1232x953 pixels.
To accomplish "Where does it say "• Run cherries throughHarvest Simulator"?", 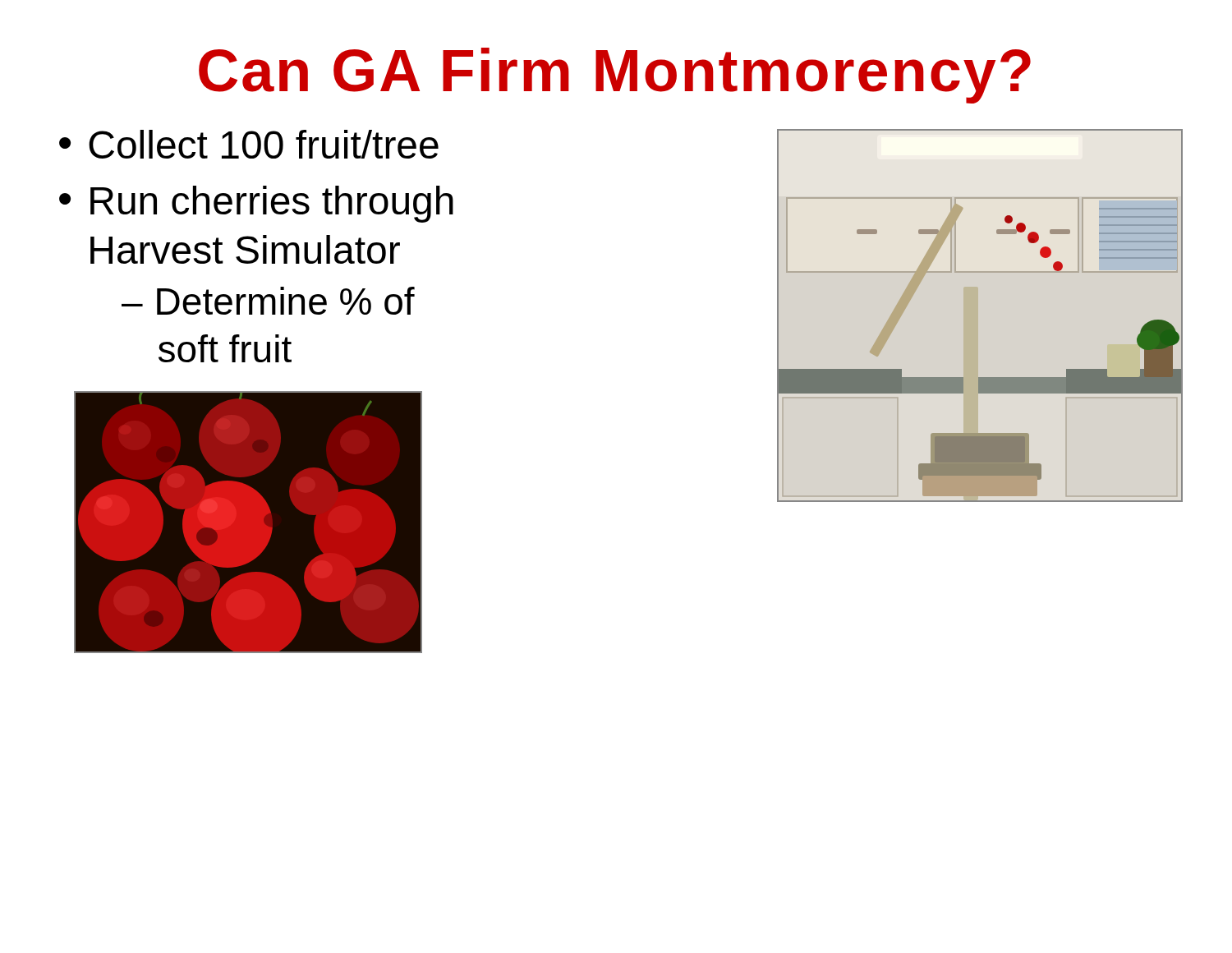I will 256,226.
